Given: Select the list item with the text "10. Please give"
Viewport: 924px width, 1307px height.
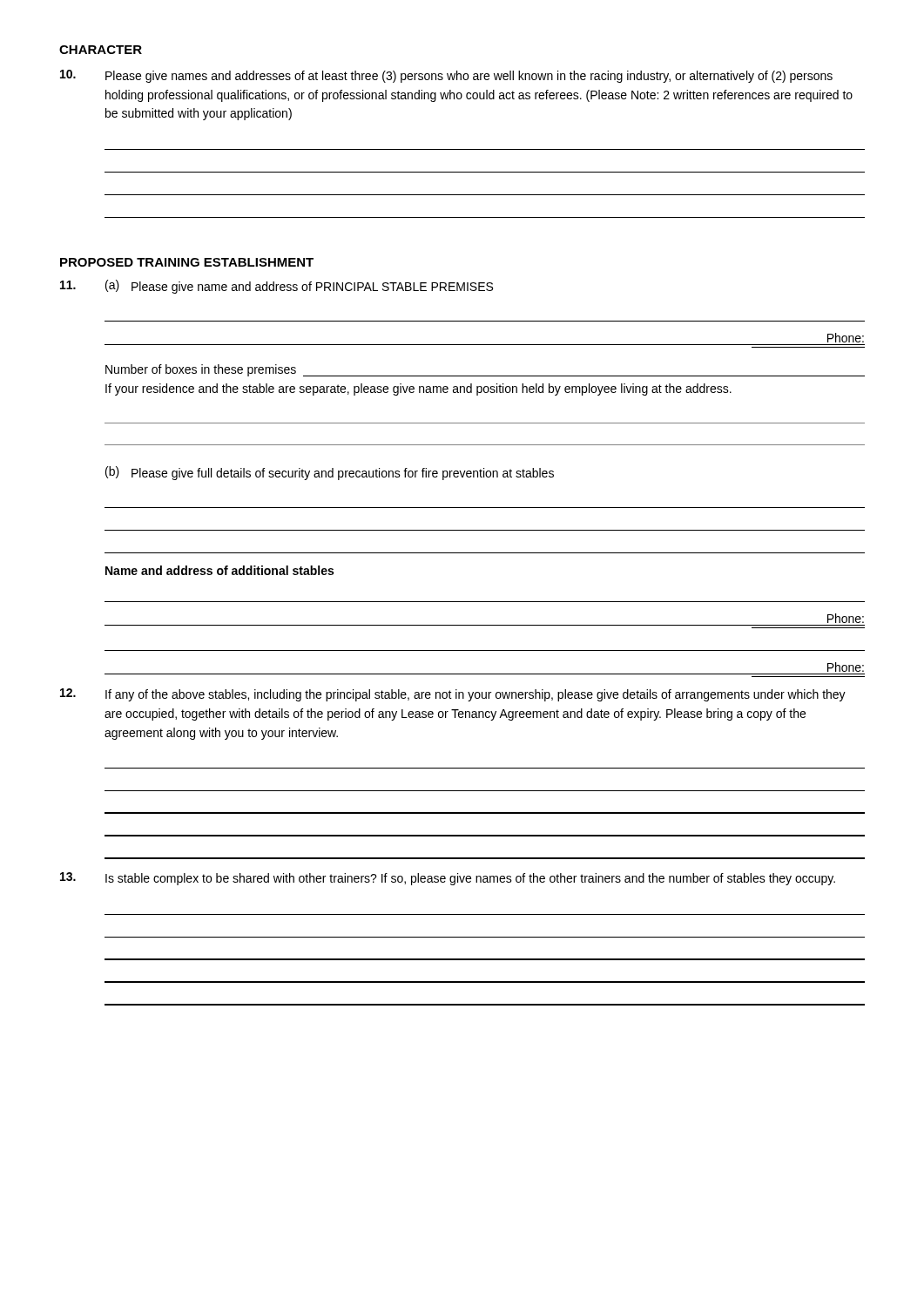Looking at the screenshot, I should [x=462, y=95].
